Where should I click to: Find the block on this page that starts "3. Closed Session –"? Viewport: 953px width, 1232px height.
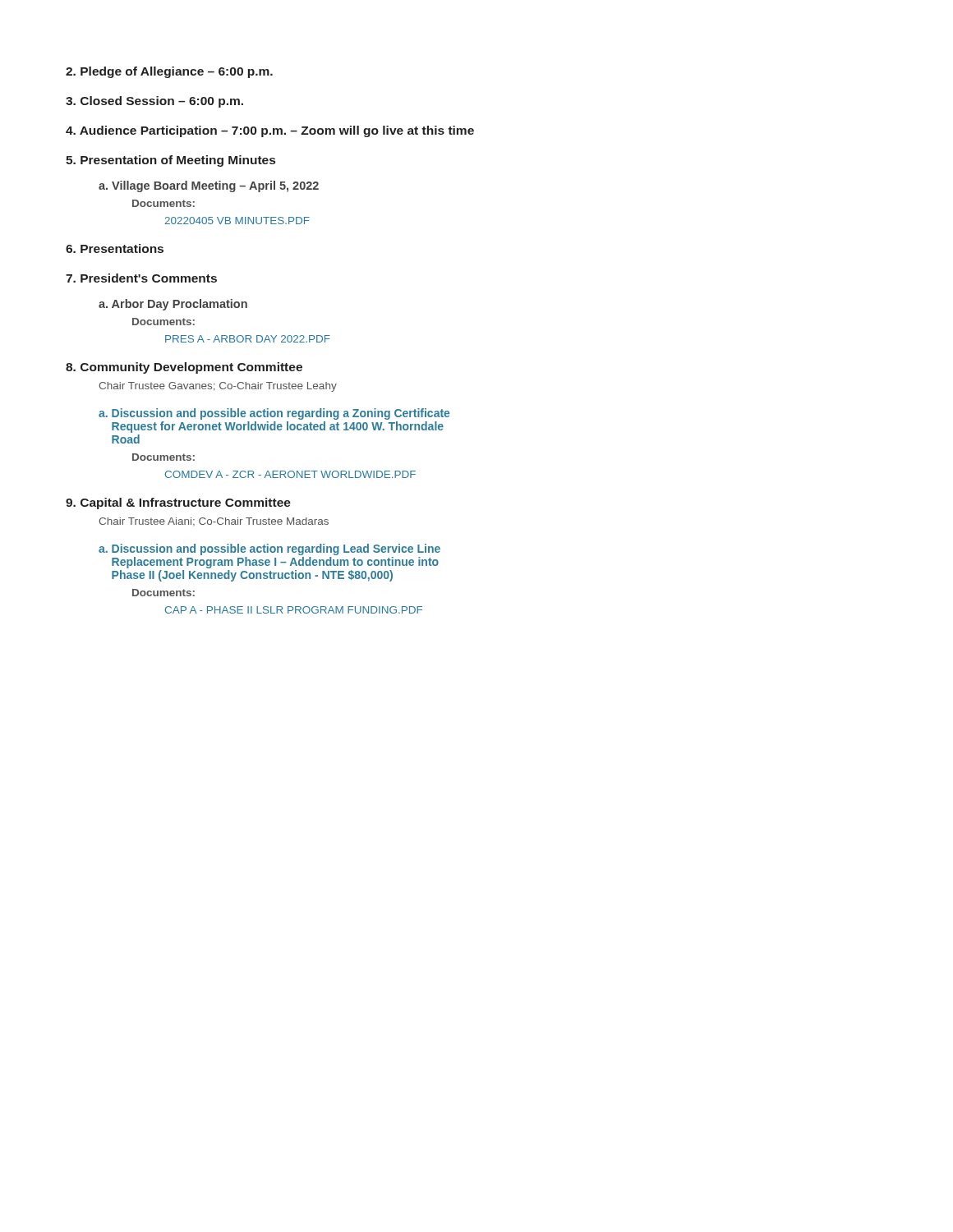click(x=155, y=101)
